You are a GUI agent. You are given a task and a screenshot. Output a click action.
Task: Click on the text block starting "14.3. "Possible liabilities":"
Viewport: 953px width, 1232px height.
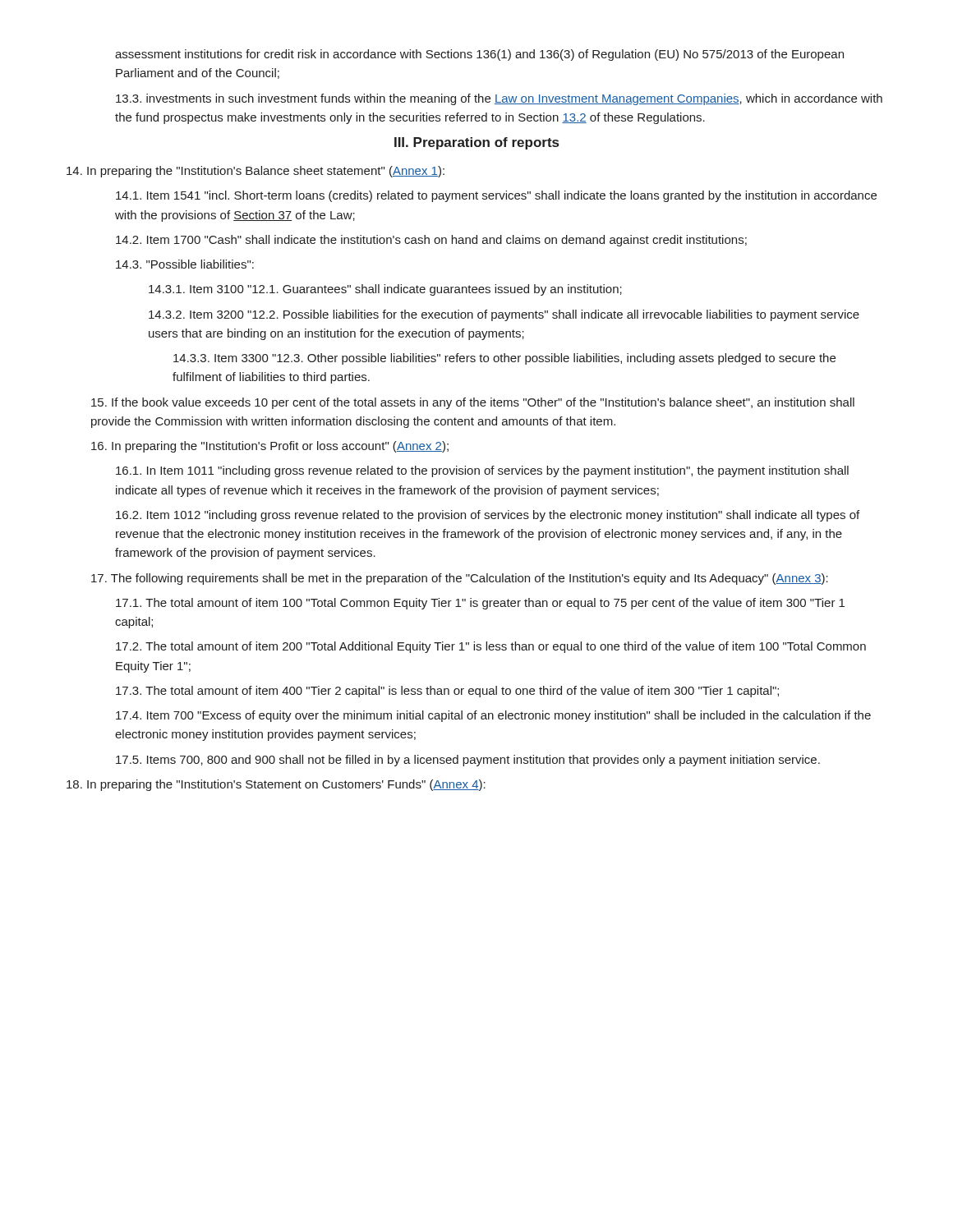pyautogui.click(x=185, y=264)
